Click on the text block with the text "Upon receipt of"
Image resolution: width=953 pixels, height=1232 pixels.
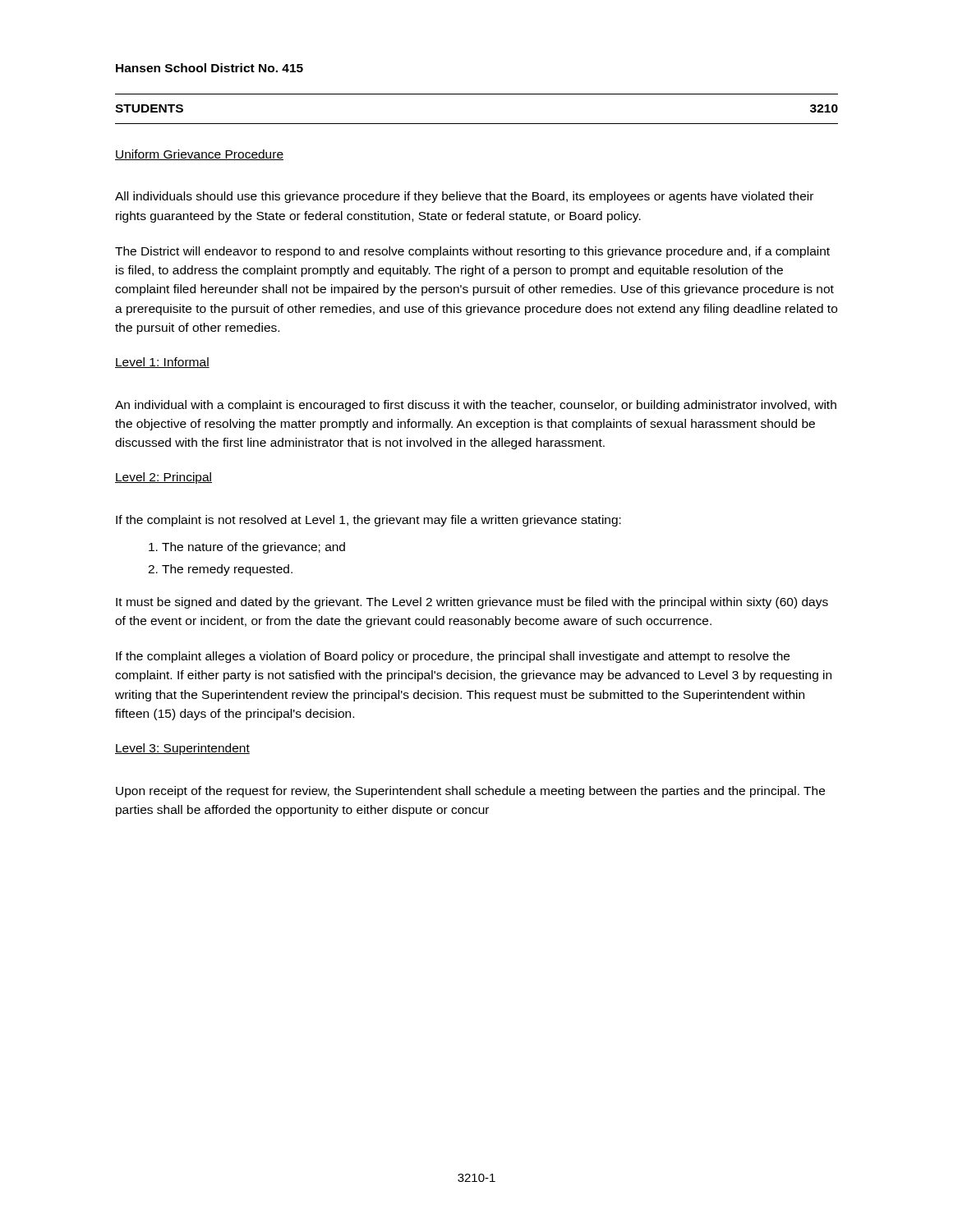coord(470,800)
